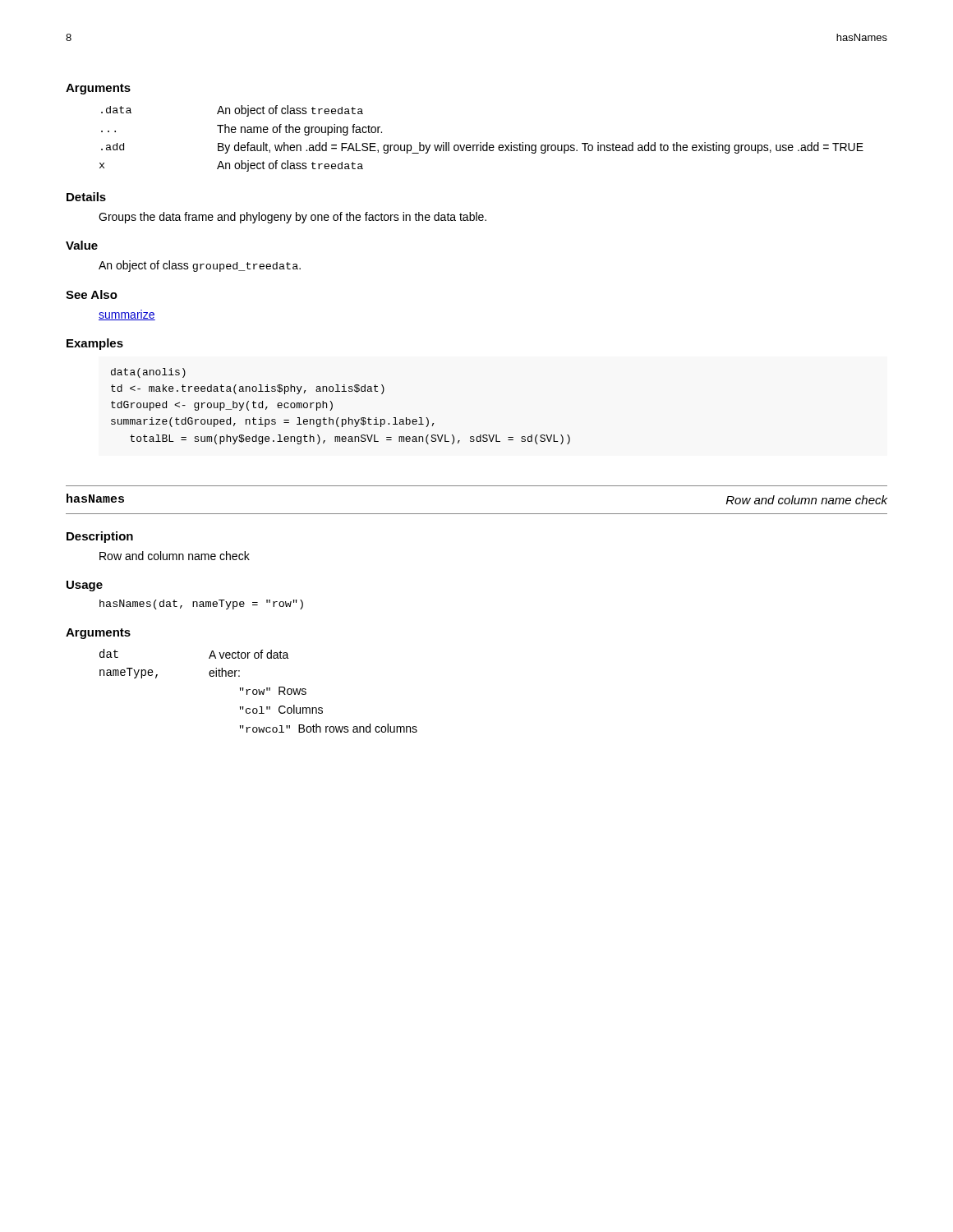Select the text starting "See Also"
953x1232 pixels.
coord(92,294)
